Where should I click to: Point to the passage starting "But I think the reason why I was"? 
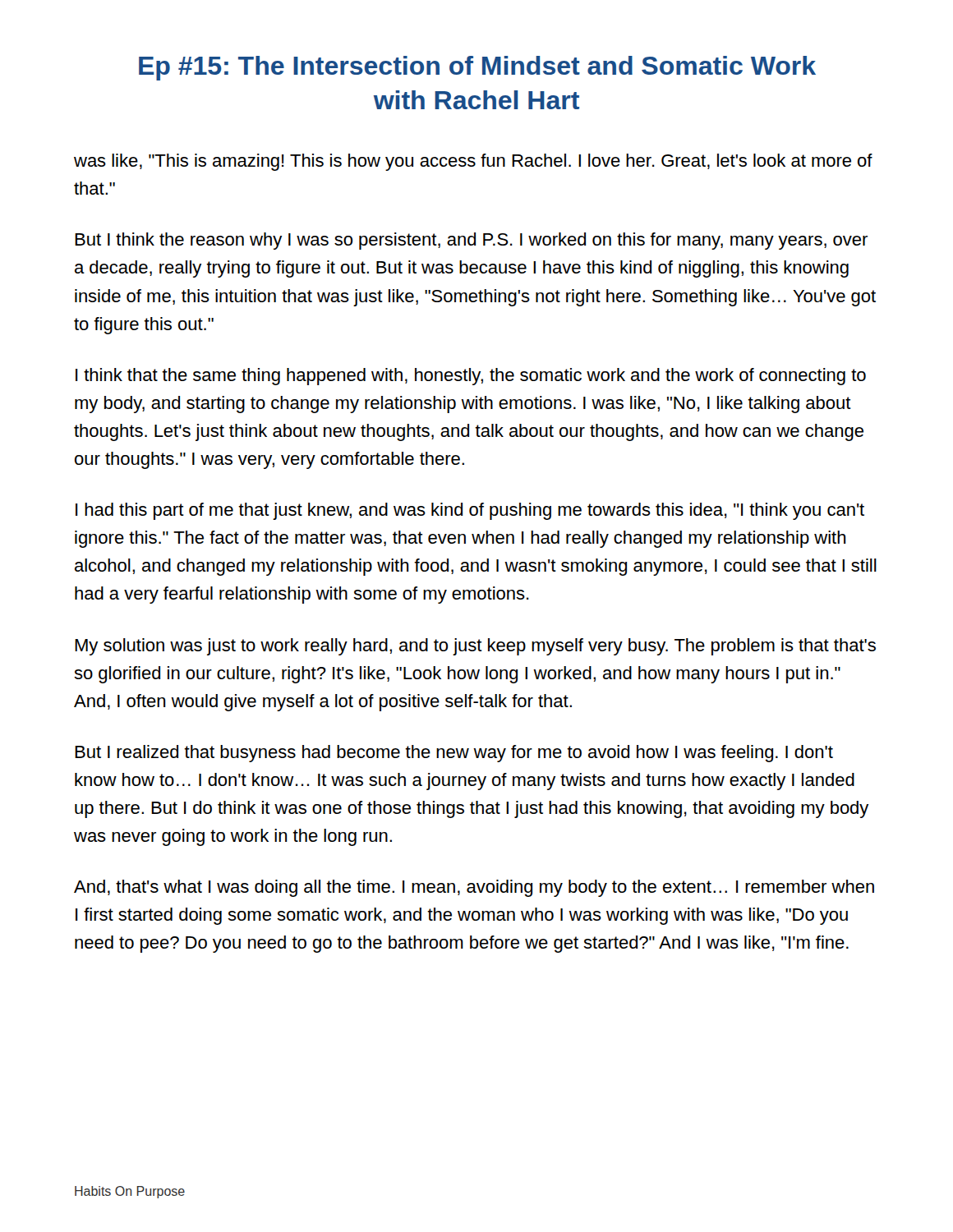click(475, 282)
